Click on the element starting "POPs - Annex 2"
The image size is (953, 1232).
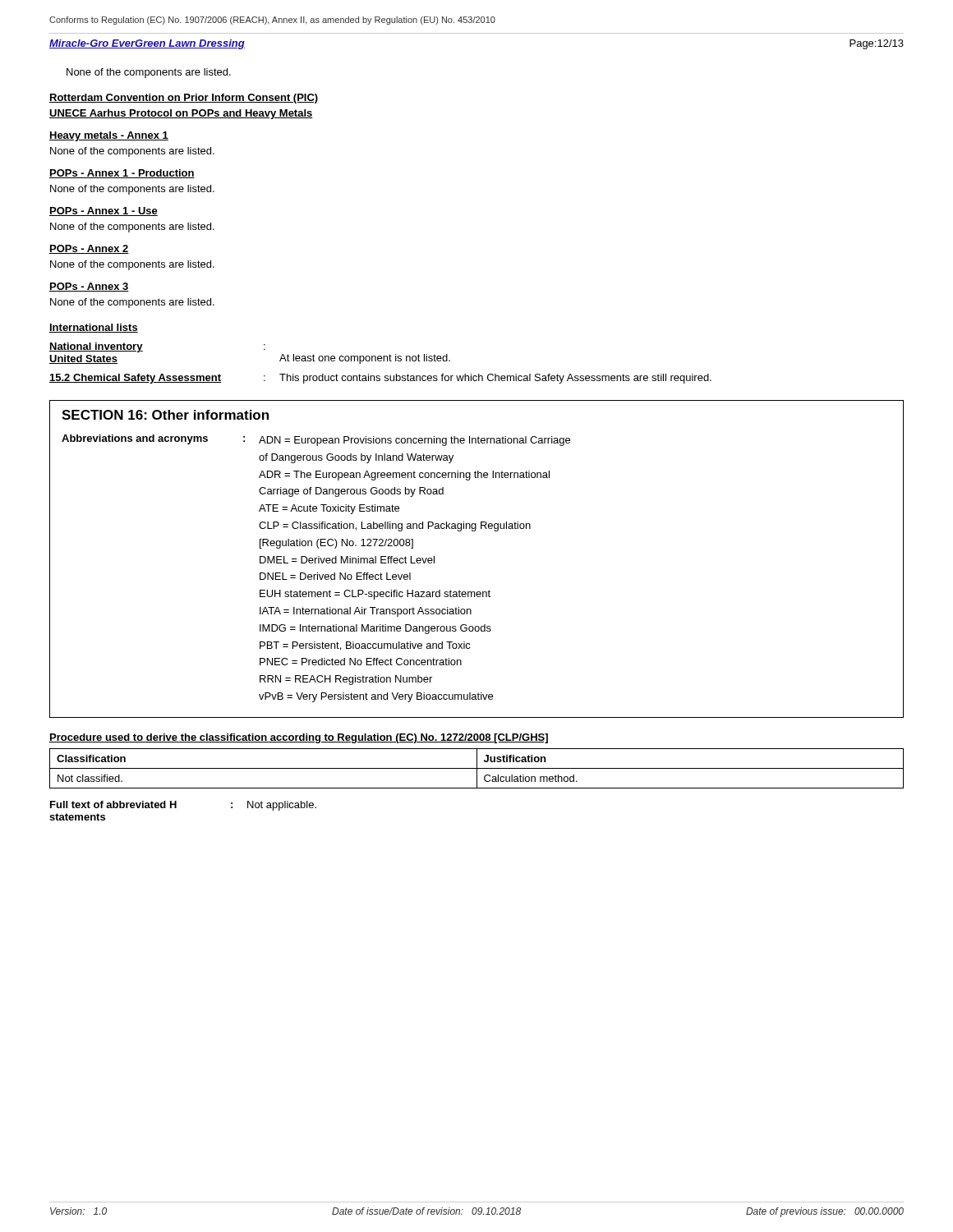[x=89, y=248]
